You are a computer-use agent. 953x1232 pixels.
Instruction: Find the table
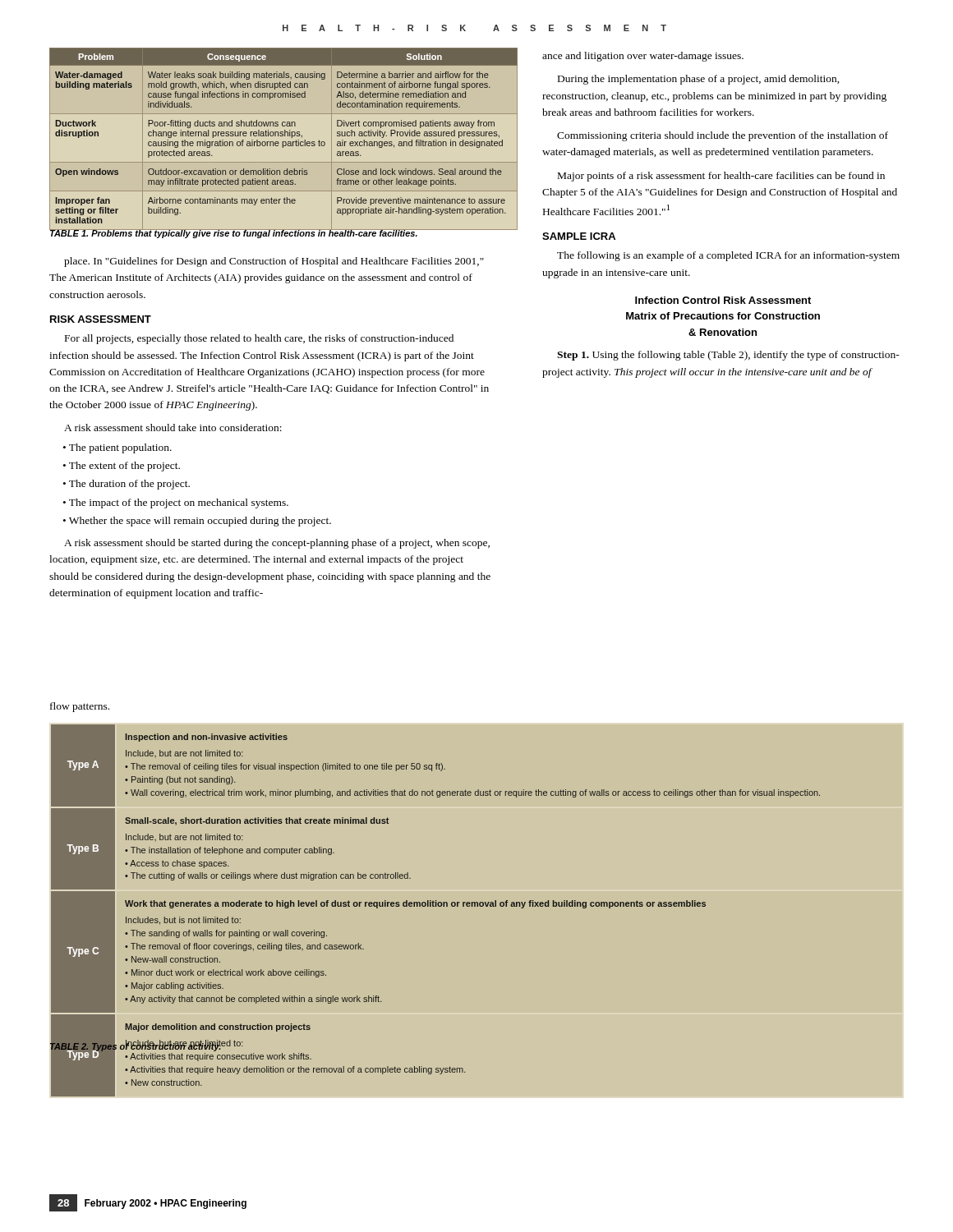click(283, 139)
